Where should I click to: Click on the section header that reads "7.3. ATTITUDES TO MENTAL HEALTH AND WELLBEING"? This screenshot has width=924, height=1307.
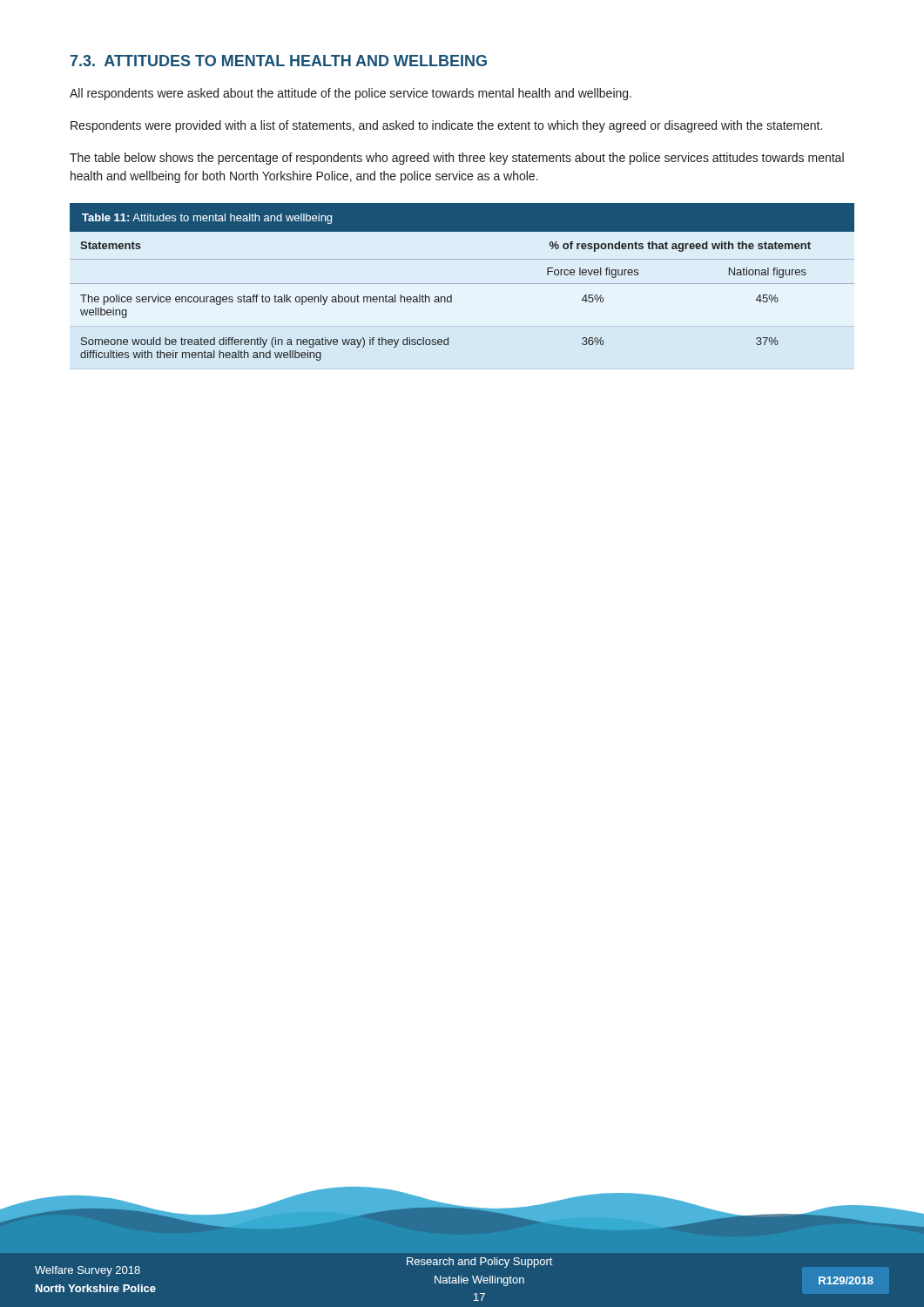279,61
